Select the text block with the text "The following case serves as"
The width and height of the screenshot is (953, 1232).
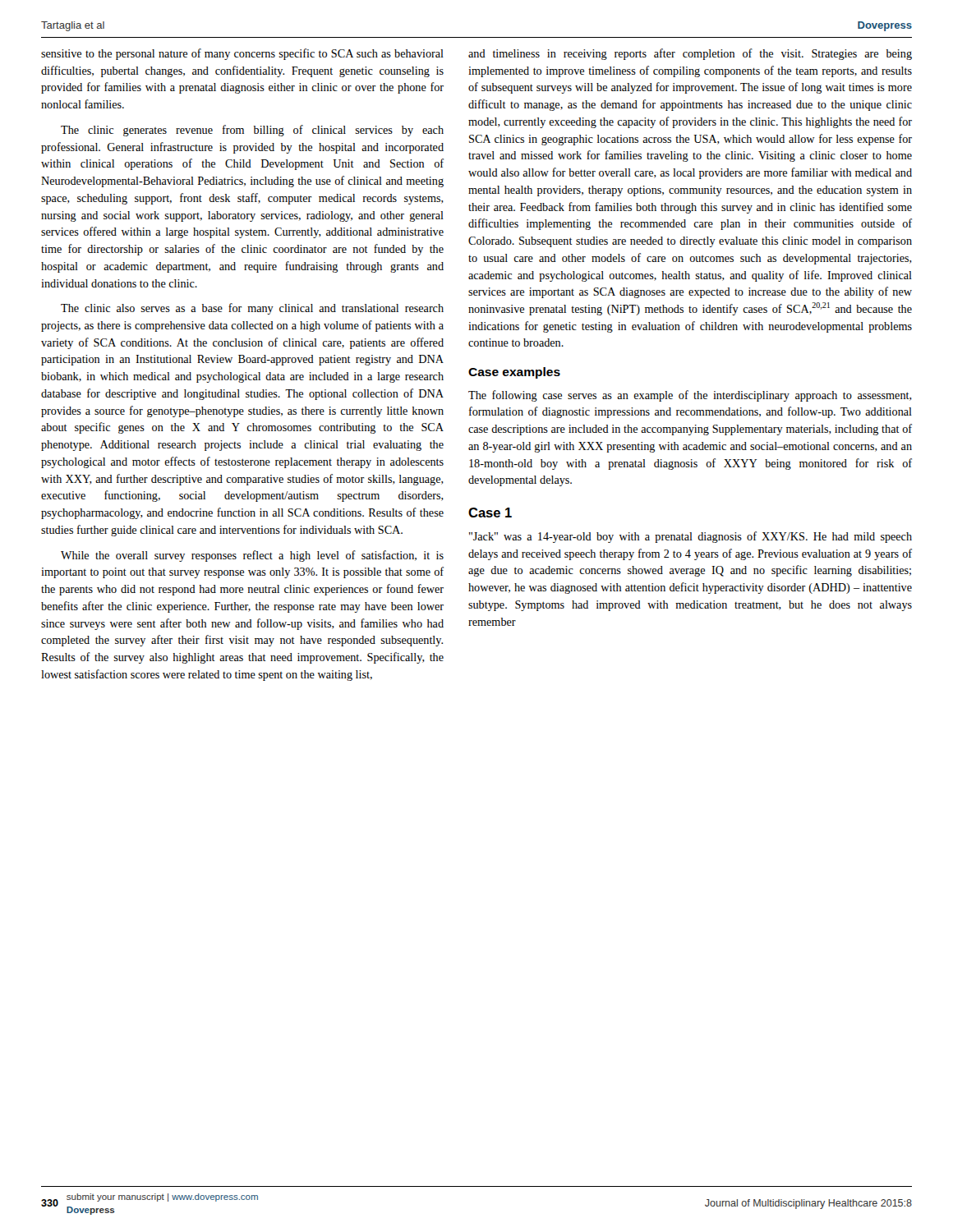690,438
